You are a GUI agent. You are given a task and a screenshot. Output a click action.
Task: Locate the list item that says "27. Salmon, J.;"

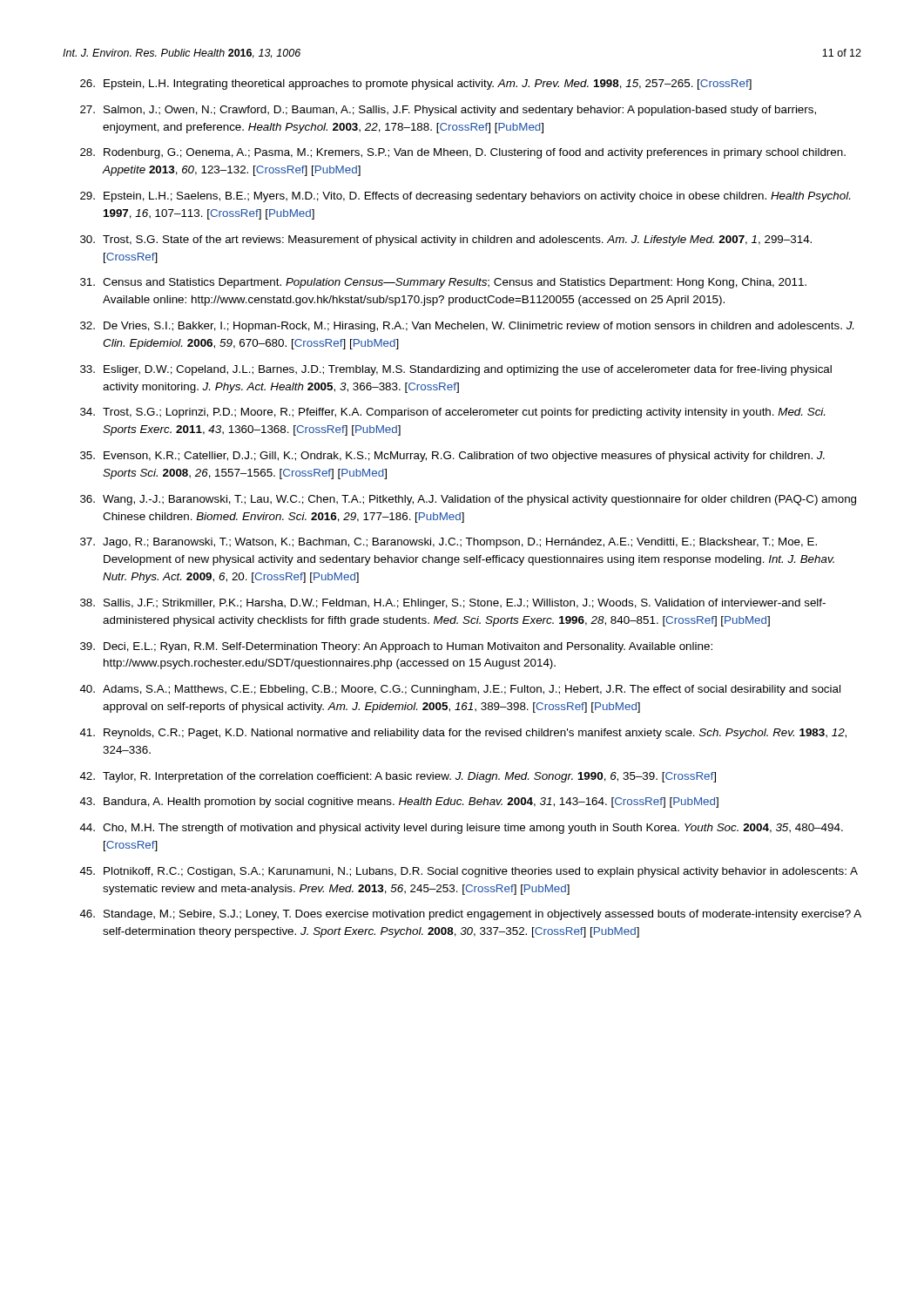click(462, 118)
